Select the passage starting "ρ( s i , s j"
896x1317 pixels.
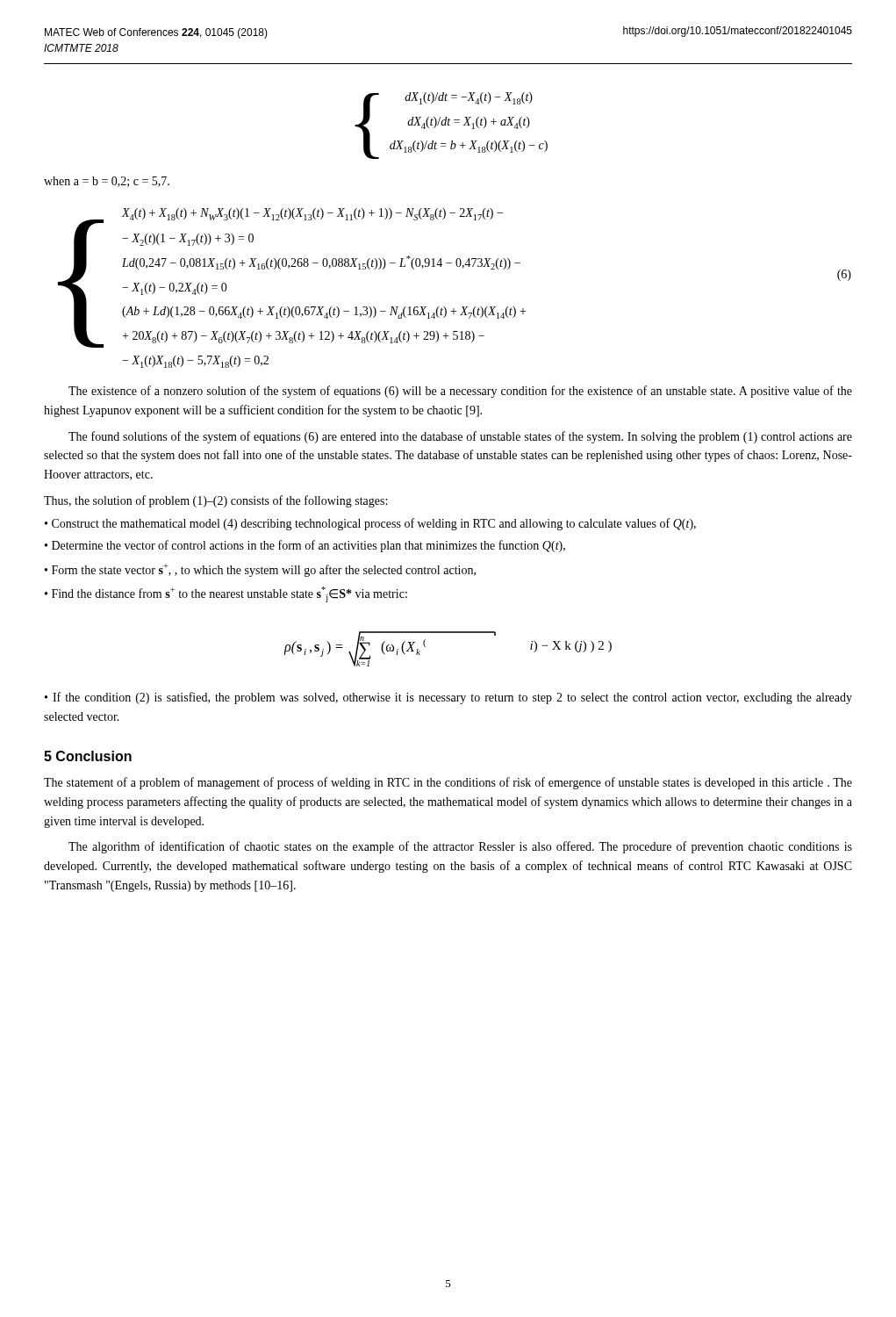pos(448,647)
